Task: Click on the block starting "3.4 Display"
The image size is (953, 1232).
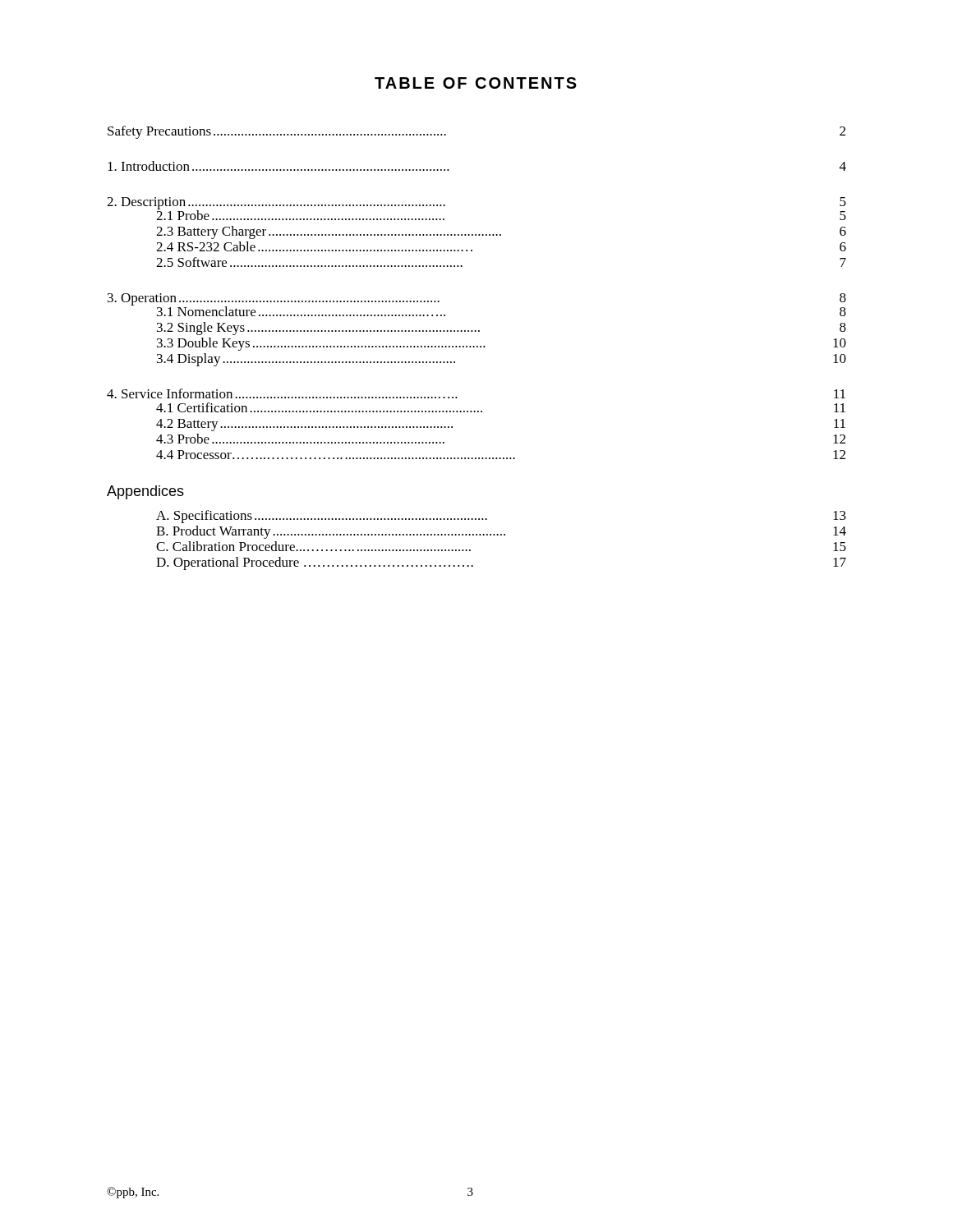Action: click(x=215, y=359)
